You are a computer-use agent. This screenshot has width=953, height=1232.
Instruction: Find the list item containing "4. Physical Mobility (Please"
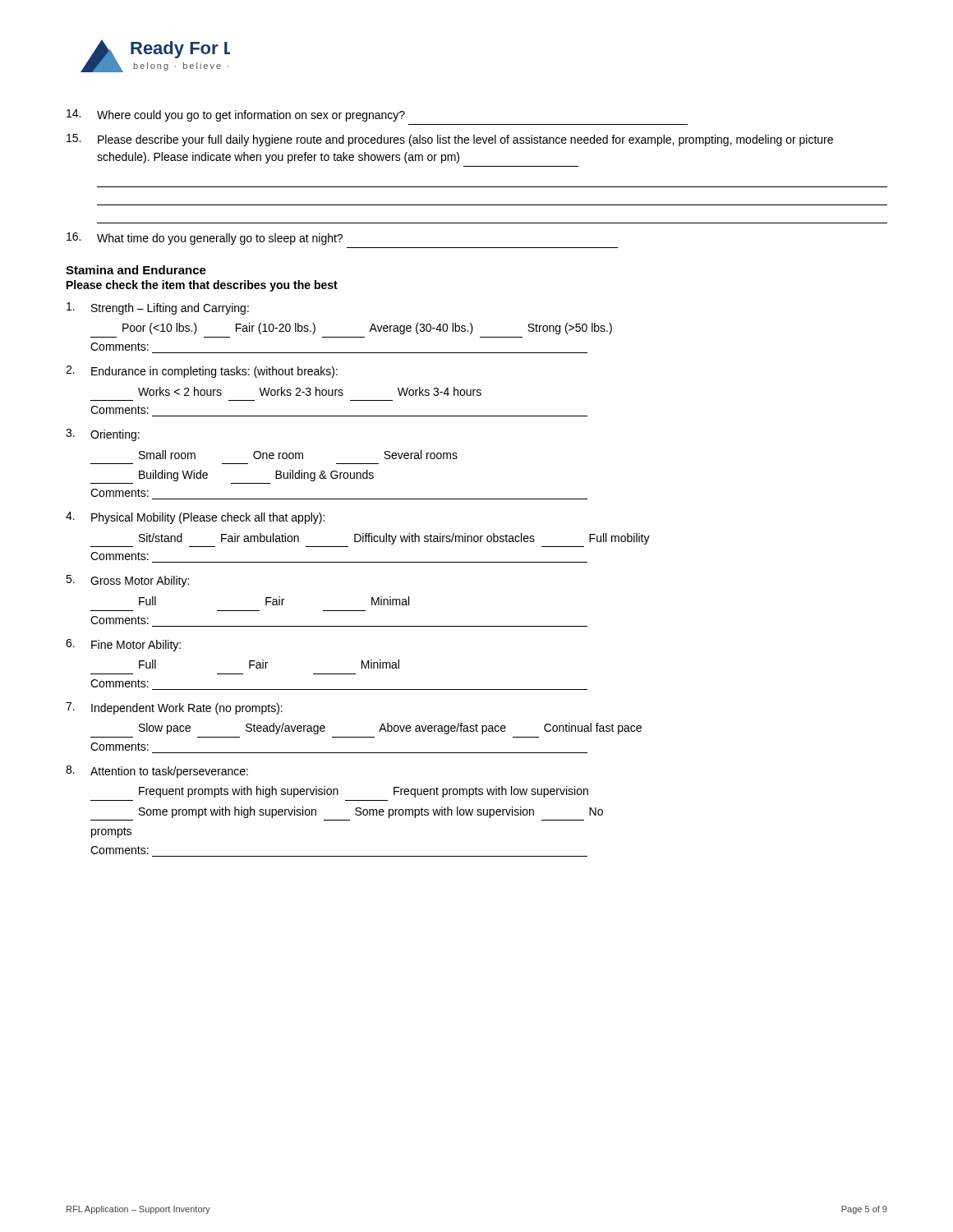pyautogui.click(x=476, y=536)
